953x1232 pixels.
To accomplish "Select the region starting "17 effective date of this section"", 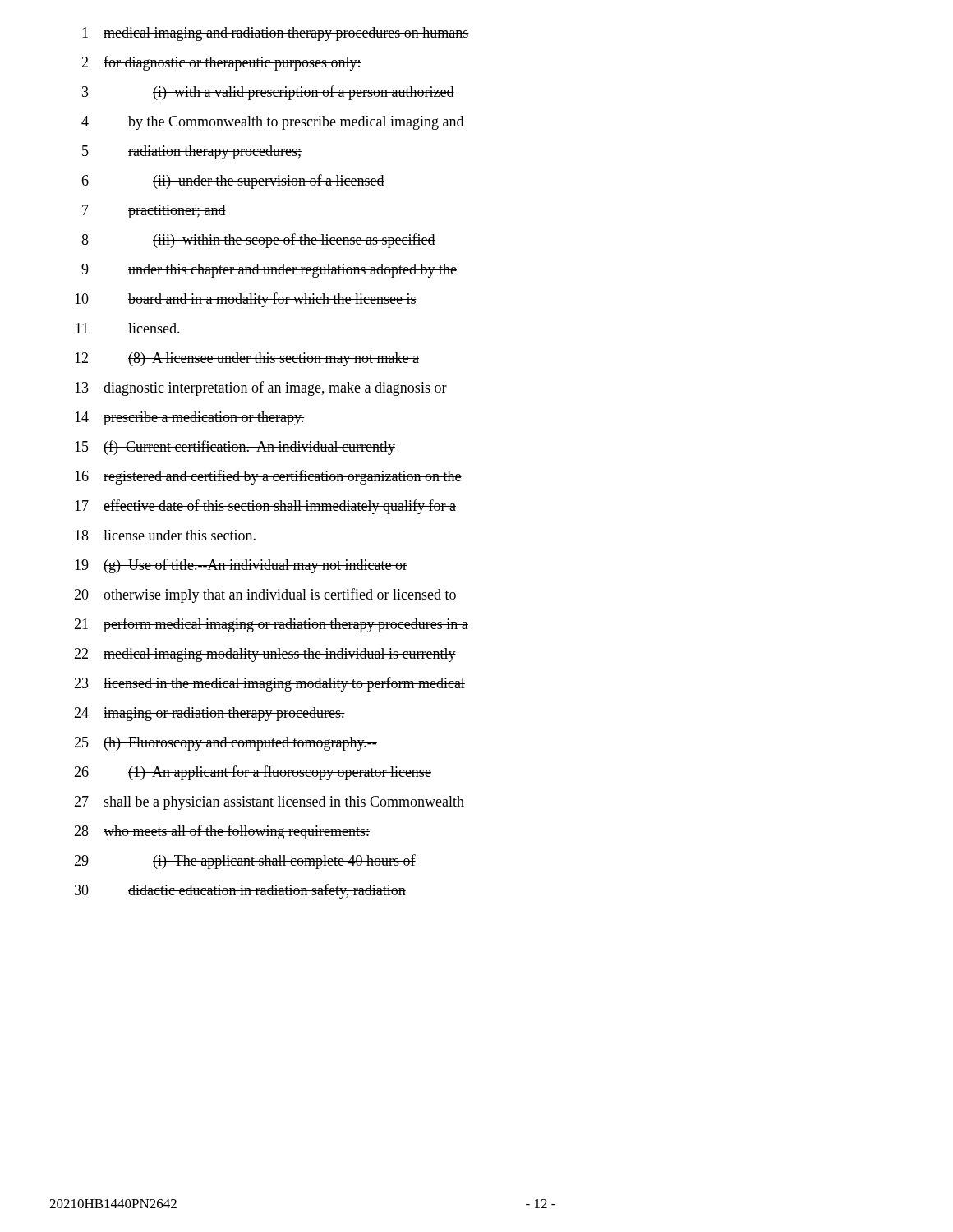I will tap(265, 507).
